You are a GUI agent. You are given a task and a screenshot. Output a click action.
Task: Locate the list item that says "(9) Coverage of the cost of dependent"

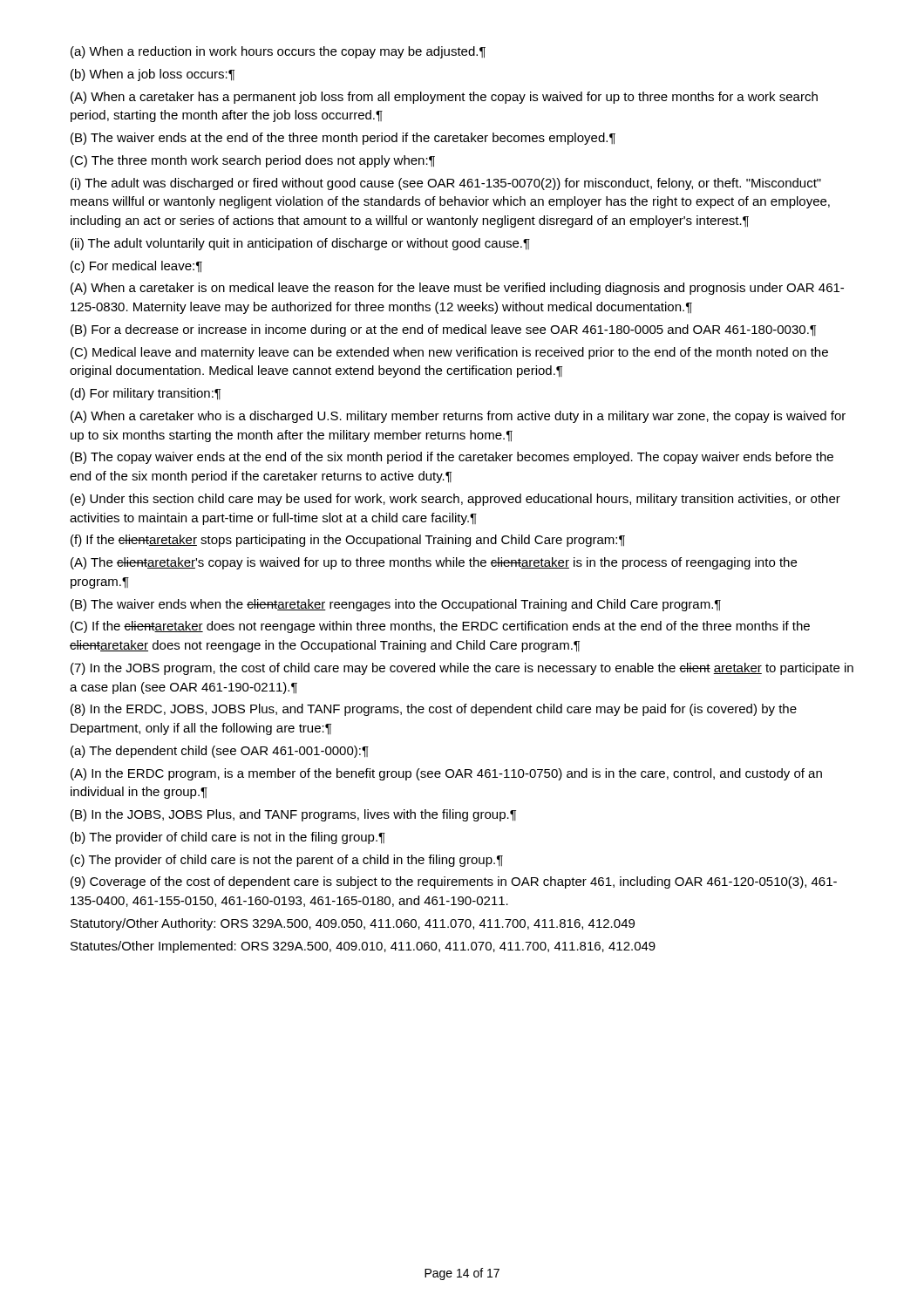[462, 891]
